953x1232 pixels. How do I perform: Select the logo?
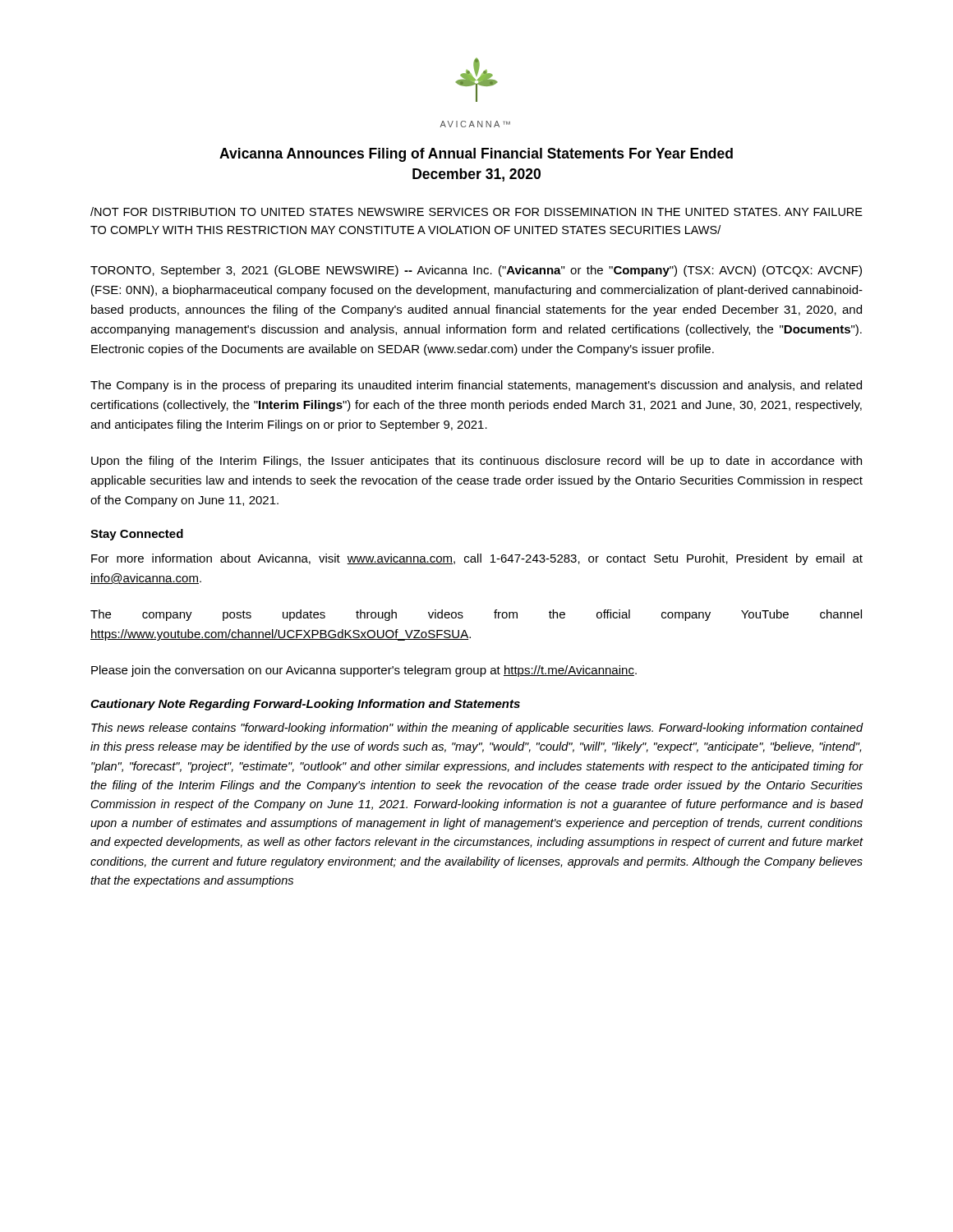[x=476, y=89]
